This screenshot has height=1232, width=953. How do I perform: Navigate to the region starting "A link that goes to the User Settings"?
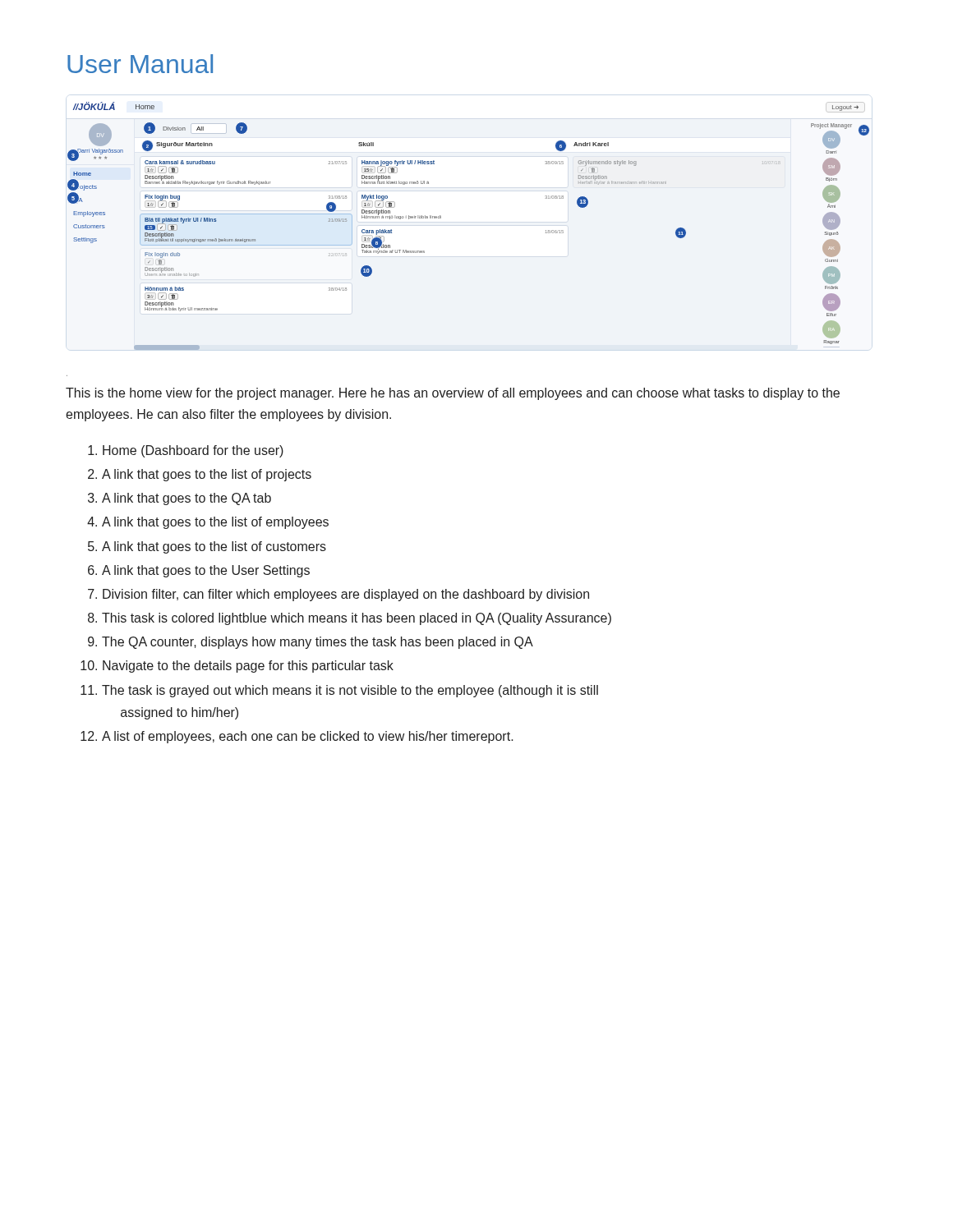(206, 570)
